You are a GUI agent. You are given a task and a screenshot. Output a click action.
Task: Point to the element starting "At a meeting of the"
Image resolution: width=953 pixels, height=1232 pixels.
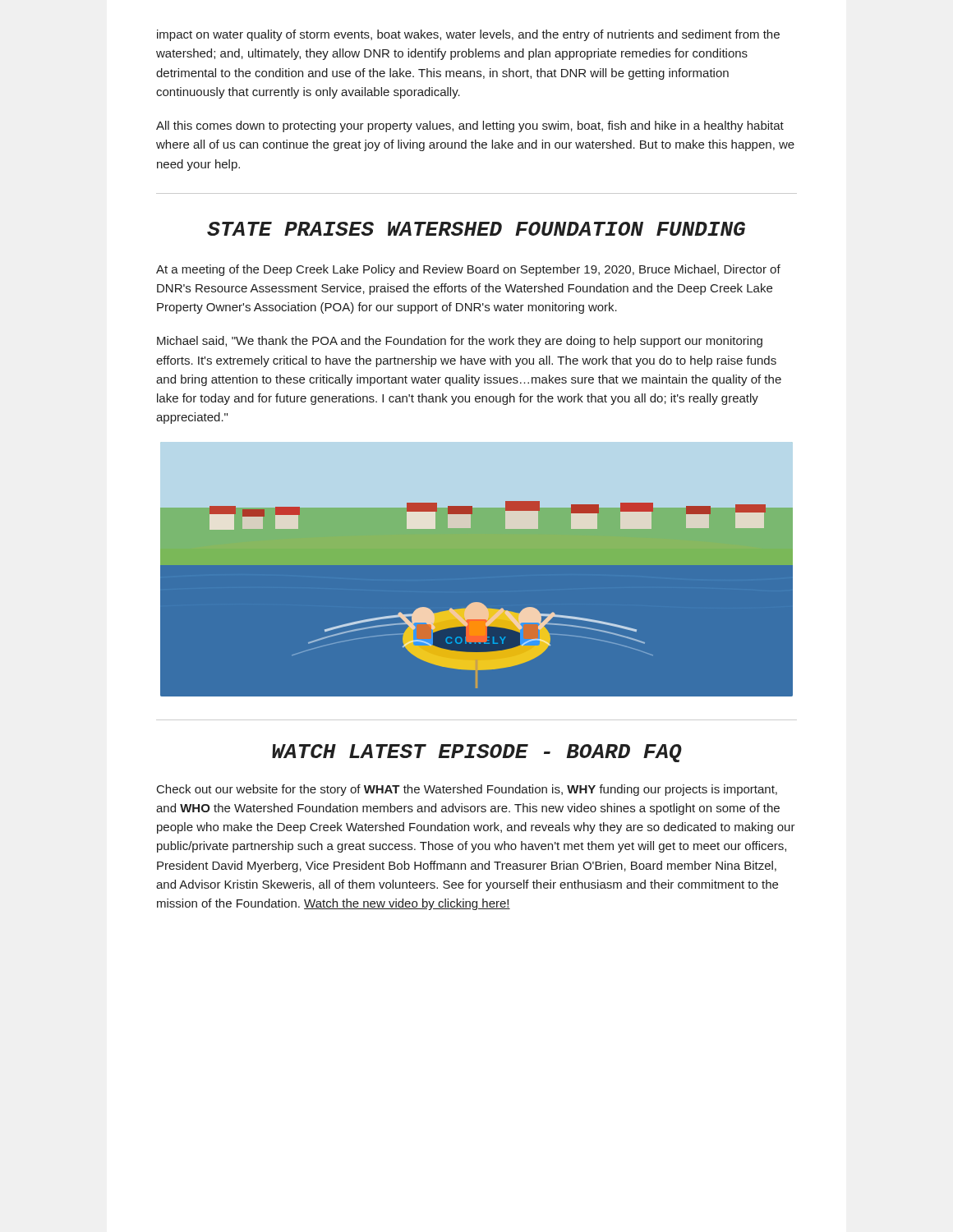476,343
